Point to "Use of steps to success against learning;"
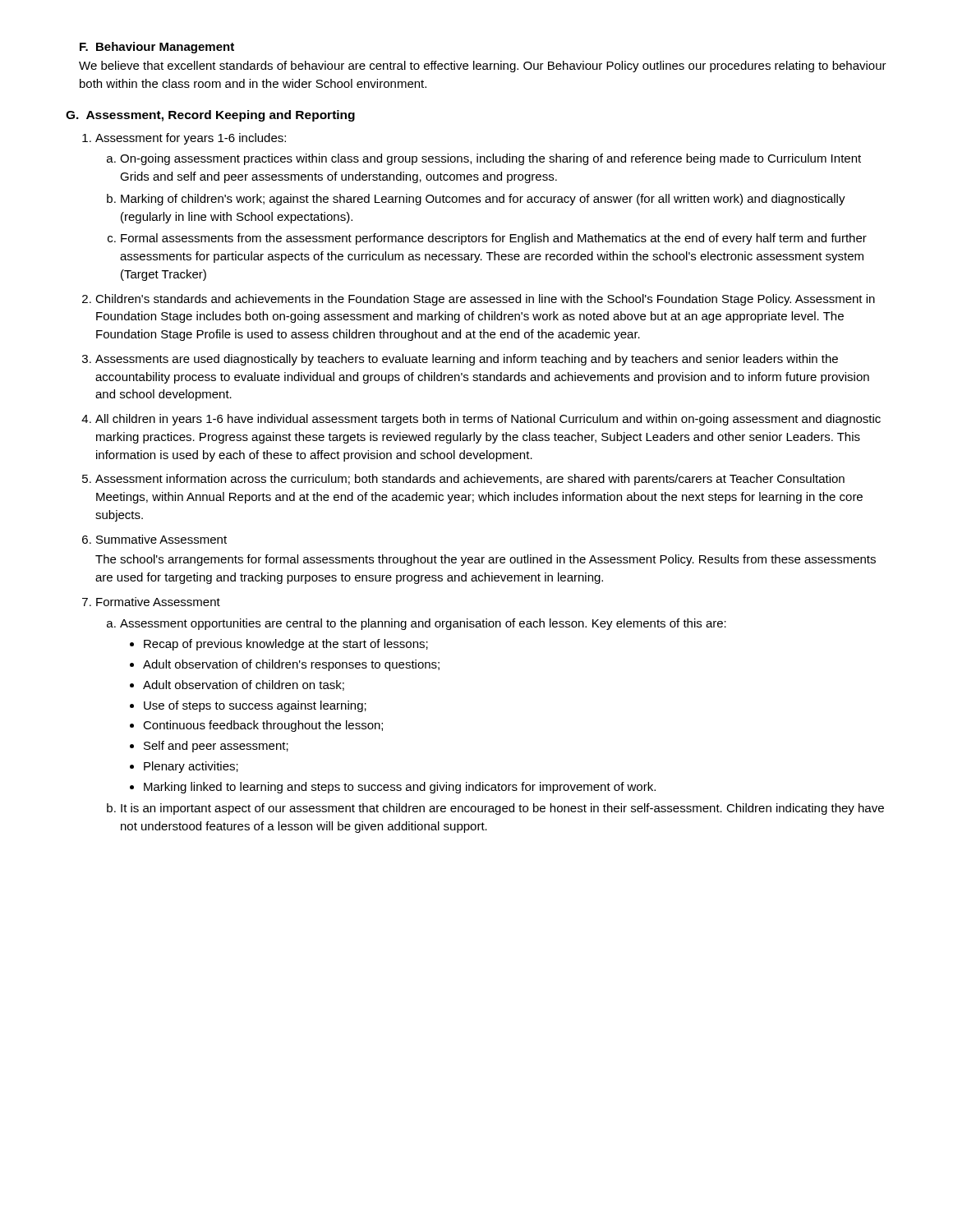This screenshot has width=953, height=1232. (x=255, y=705)
